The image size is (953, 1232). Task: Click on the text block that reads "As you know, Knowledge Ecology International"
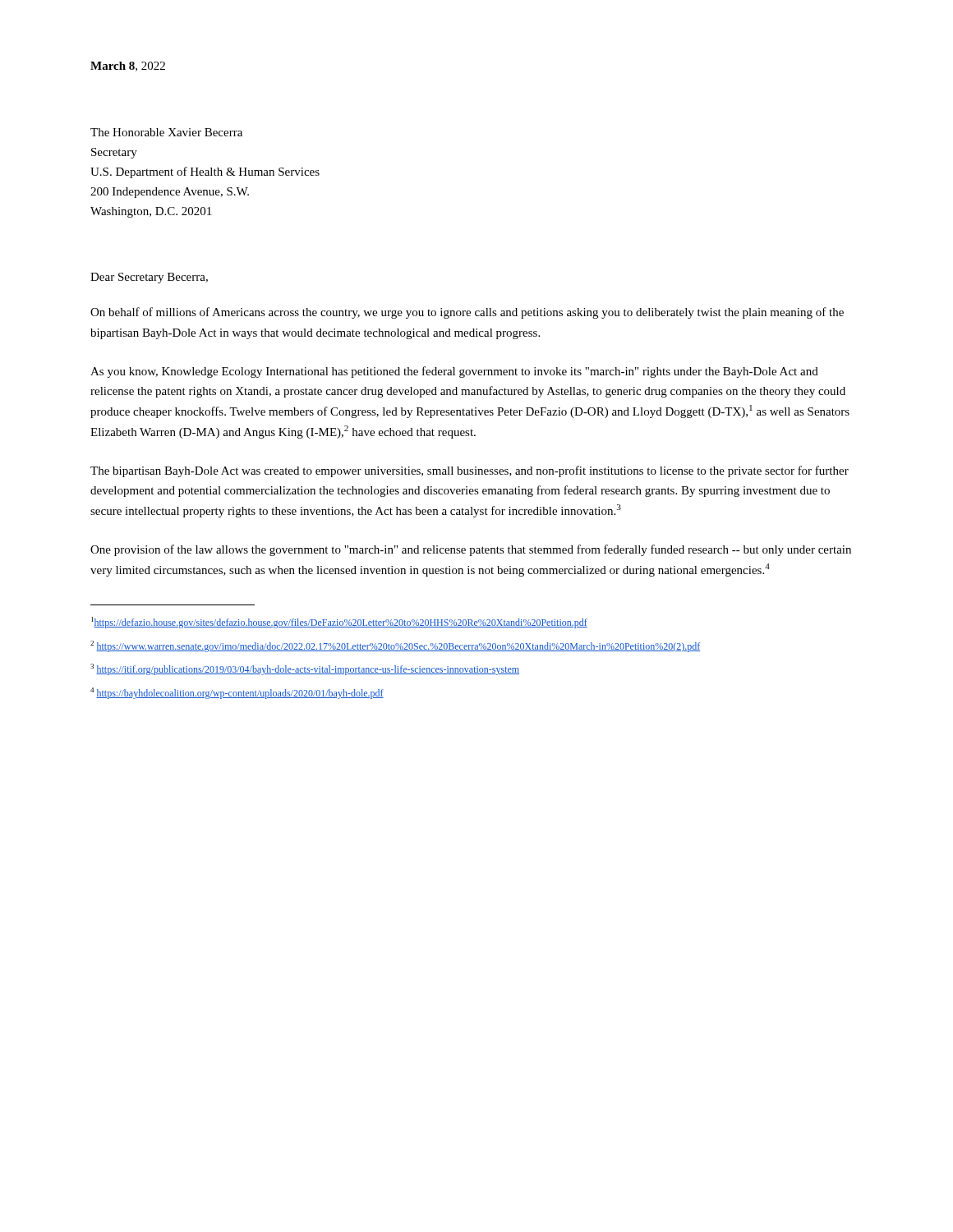click(470, 401)
